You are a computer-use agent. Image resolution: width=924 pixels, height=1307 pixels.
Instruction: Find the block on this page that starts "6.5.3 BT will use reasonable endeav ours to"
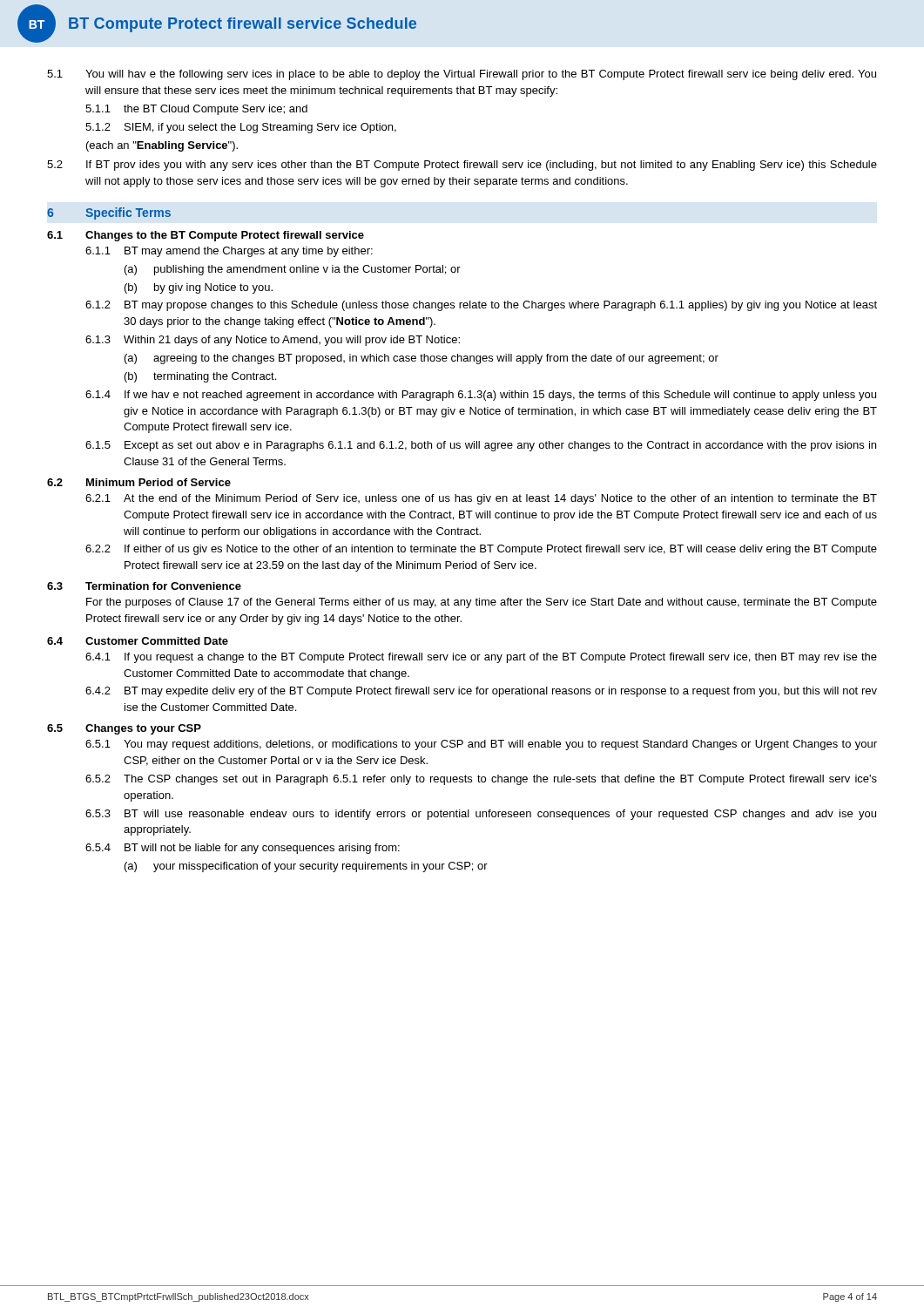[x=481, y=822]
